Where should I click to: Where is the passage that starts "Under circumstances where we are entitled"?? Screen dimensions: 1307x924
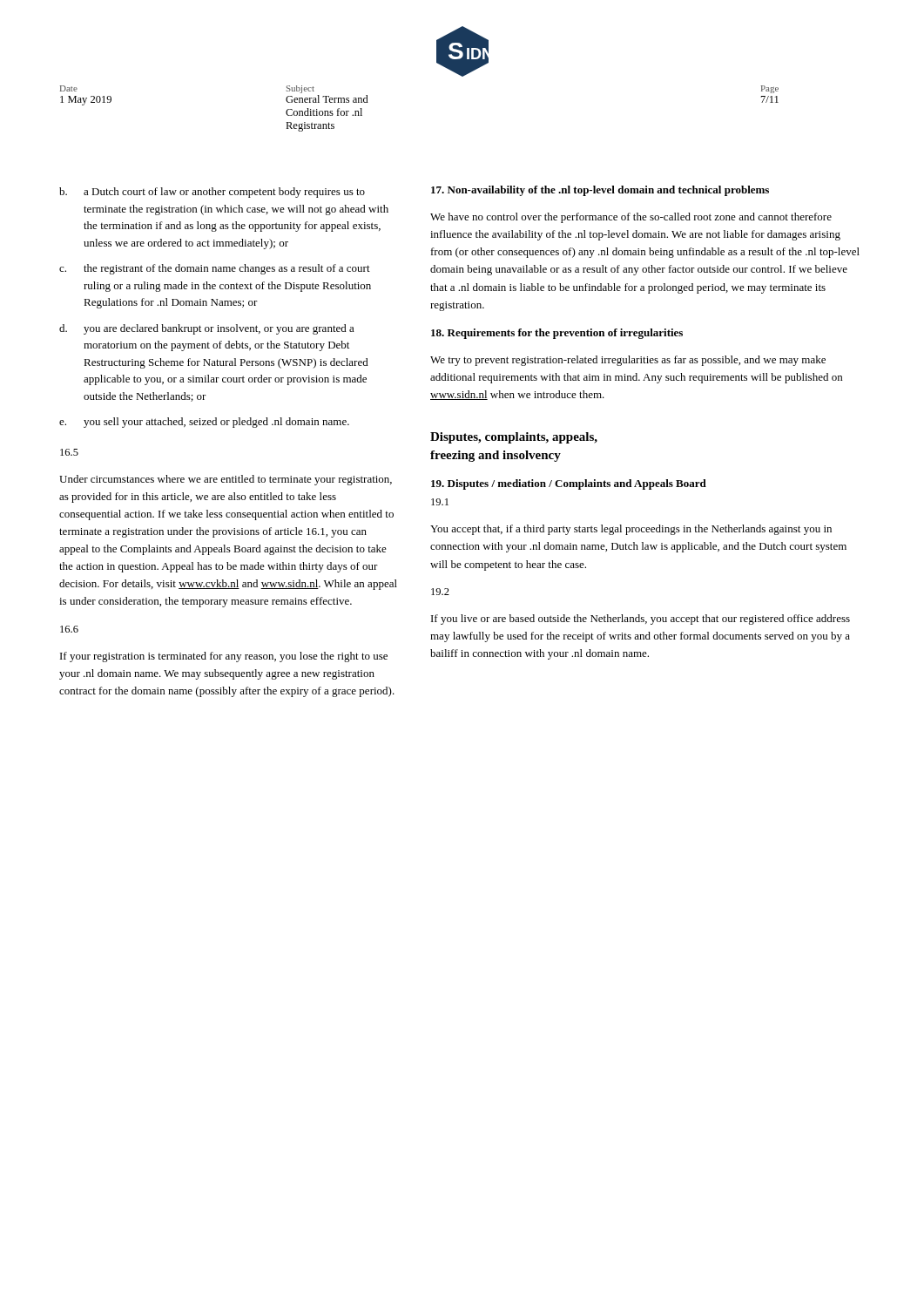(228, 540)
